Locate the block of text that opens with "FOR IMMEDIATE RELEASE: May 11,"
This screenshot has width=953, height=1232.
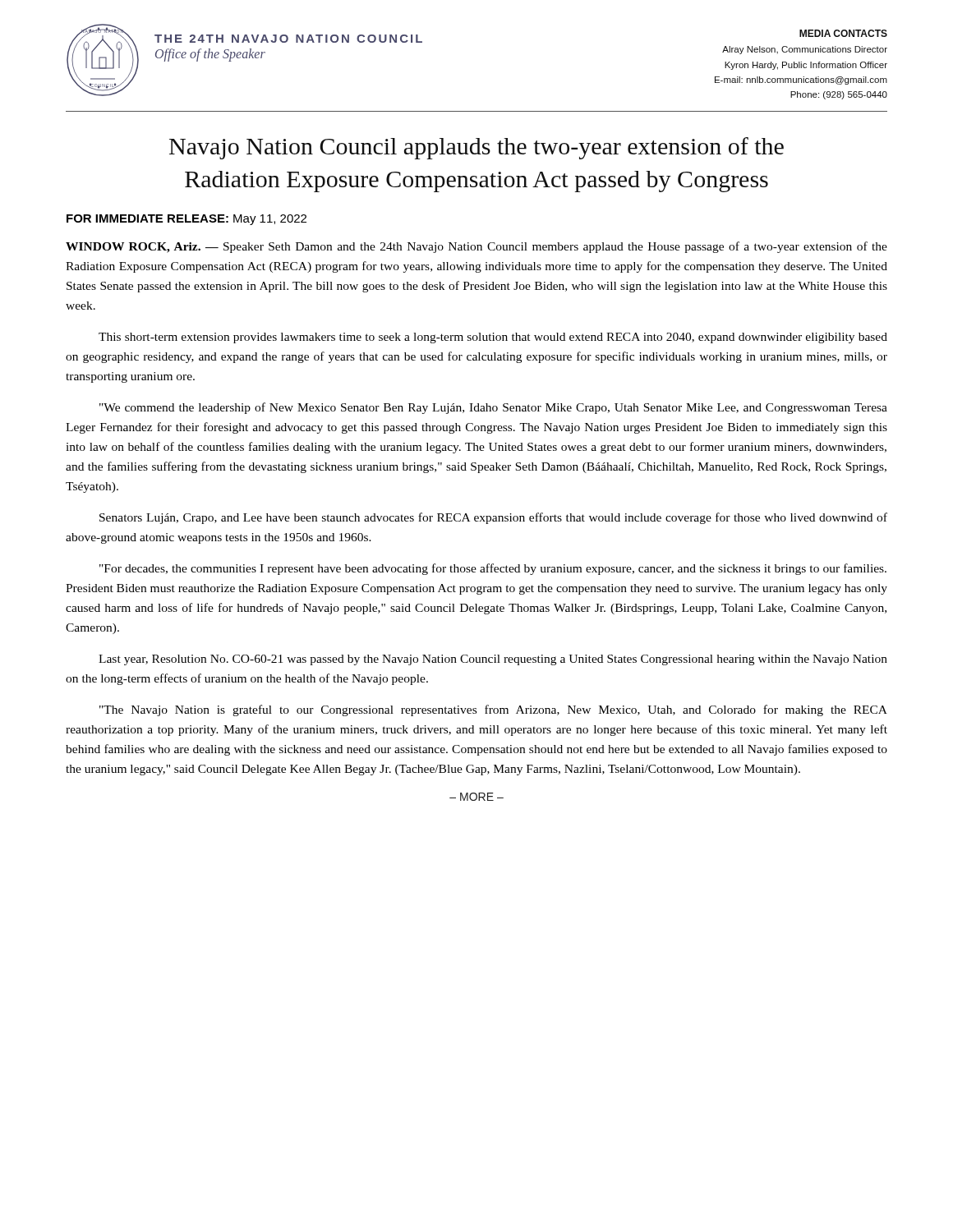187,218
